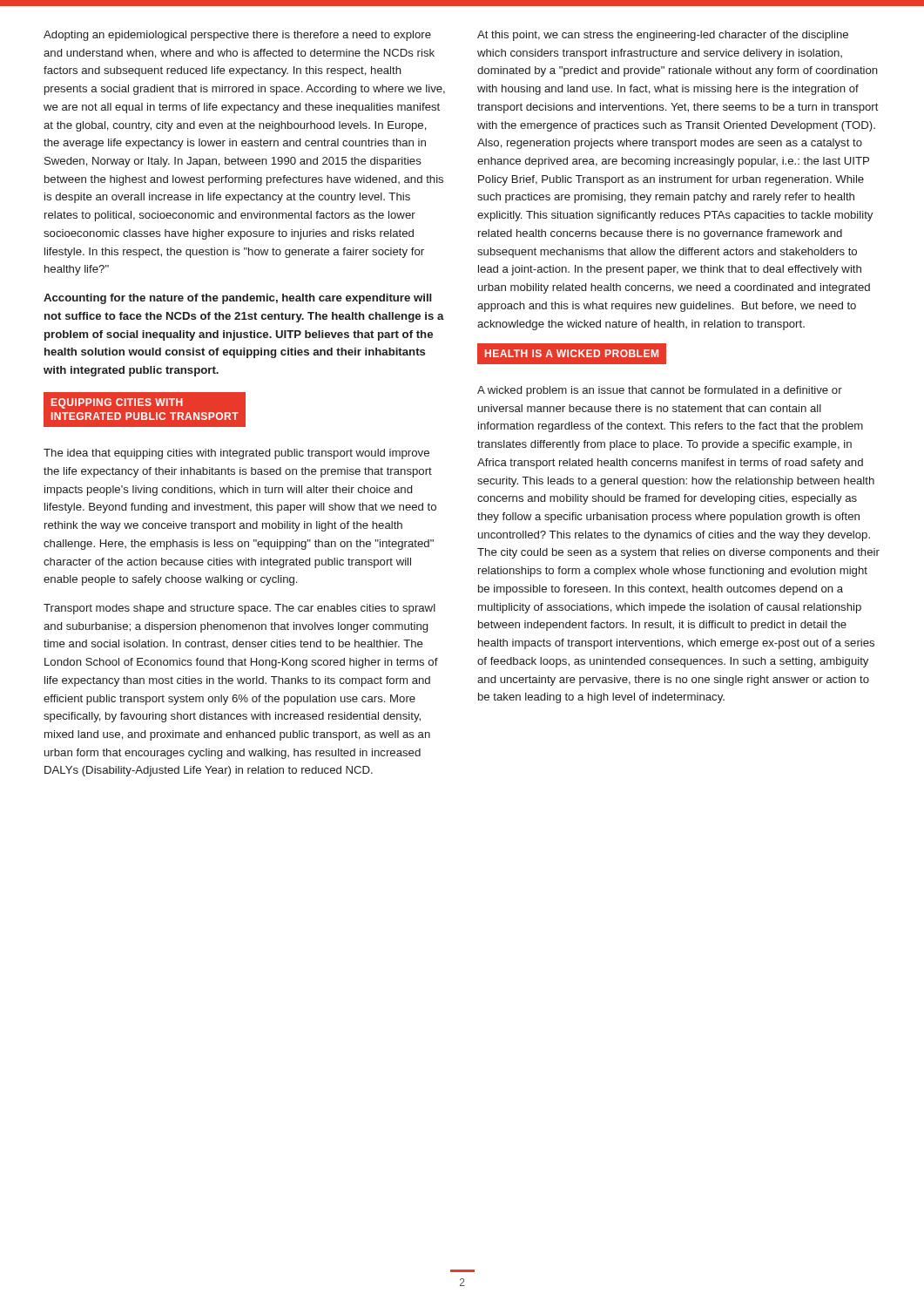The image size is (924, 1307).
Task: Find the block on this page that starts "At this point, we can stress the"
Action: [678, 179]
